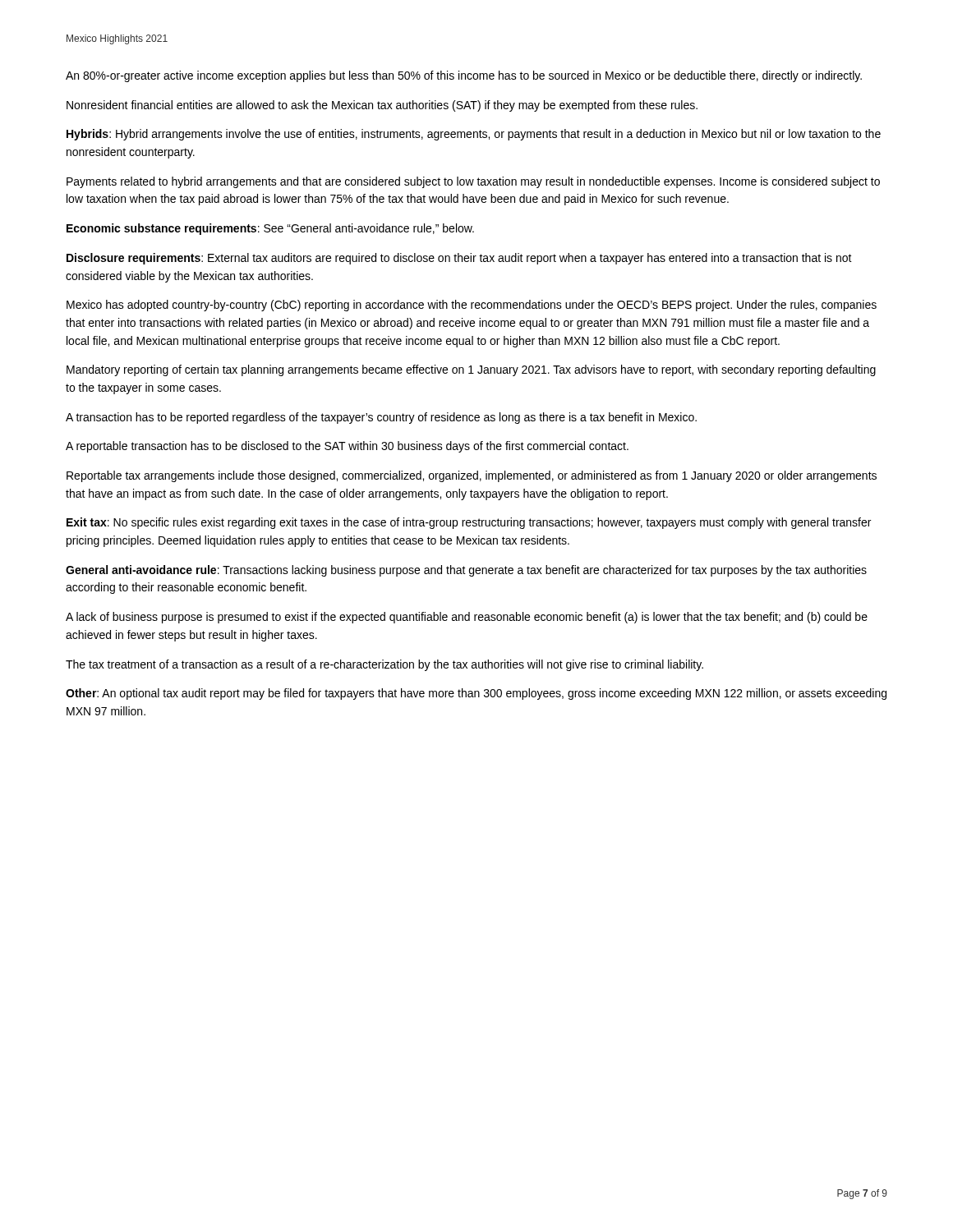Find the passage starting "A transaction has to be reported regardless"
Image resolution: width=953 pixels, height=1232 pixels.
tap(382, 417)
